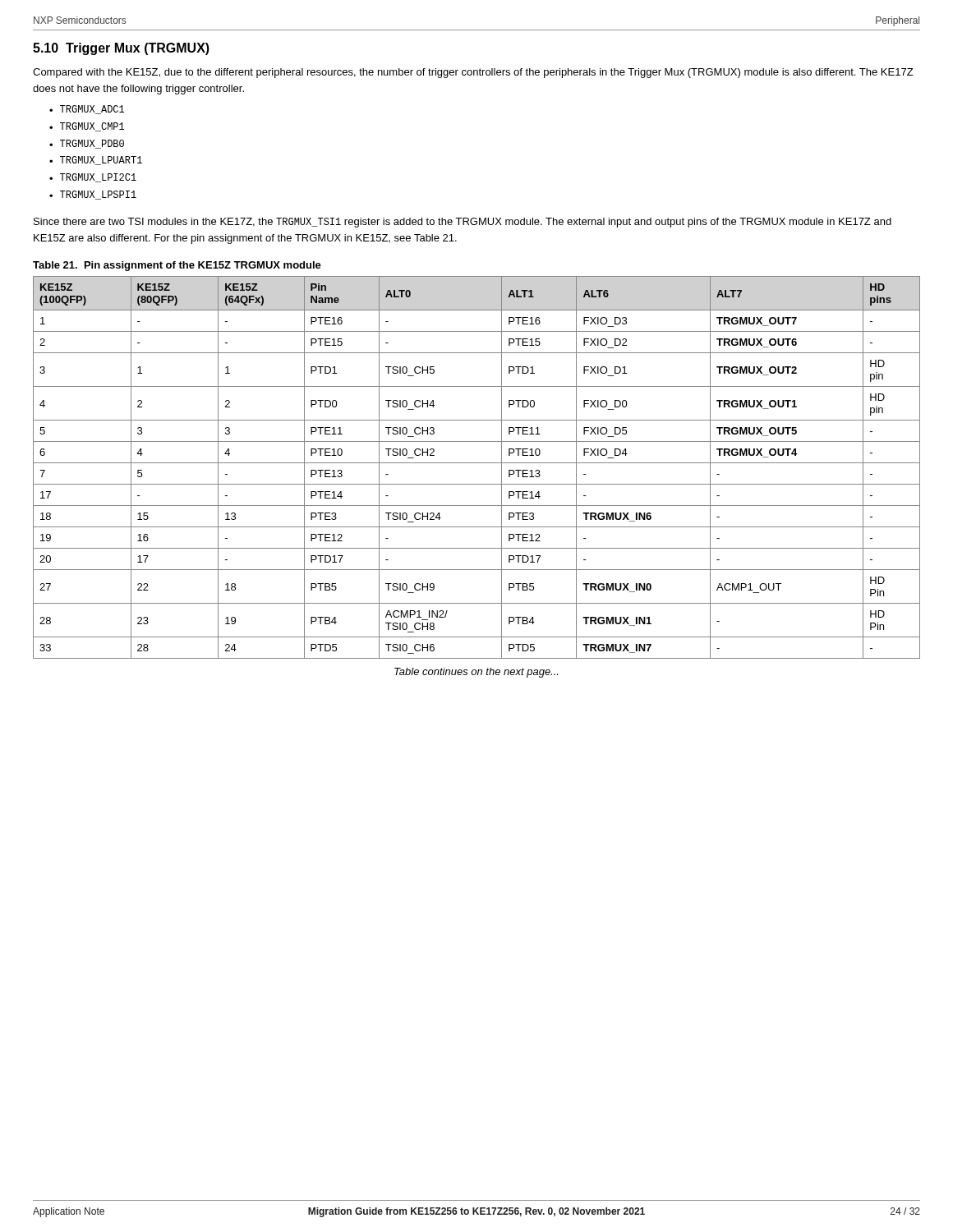Click on the caption with the text "Table 21. Pin assignment of the KE15Z"
The width and height of the screenshot is (953, 1232).
pos(177,265)
